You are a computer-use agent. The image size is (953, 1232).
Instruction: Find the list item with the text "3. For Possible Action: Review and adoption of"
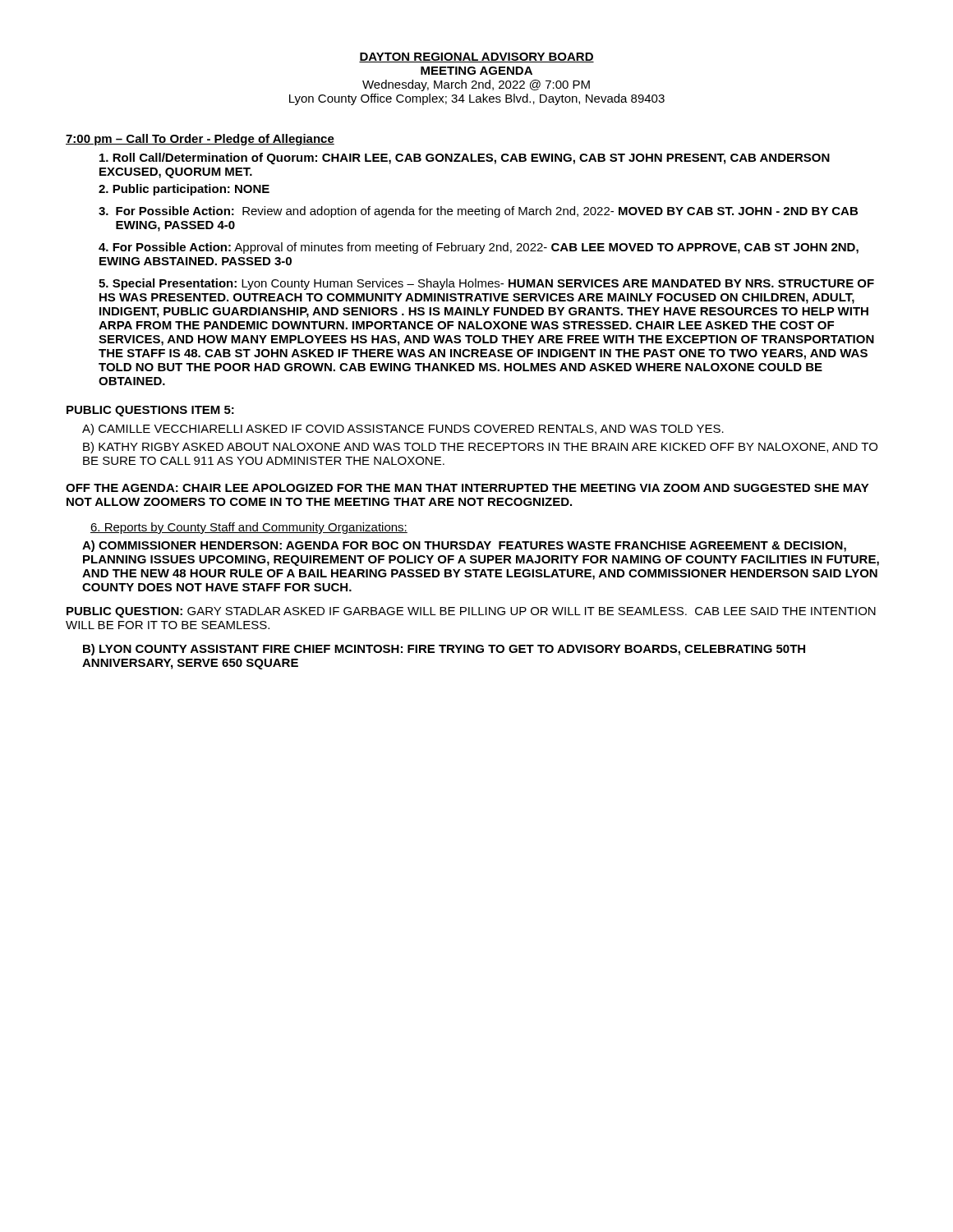493,218
